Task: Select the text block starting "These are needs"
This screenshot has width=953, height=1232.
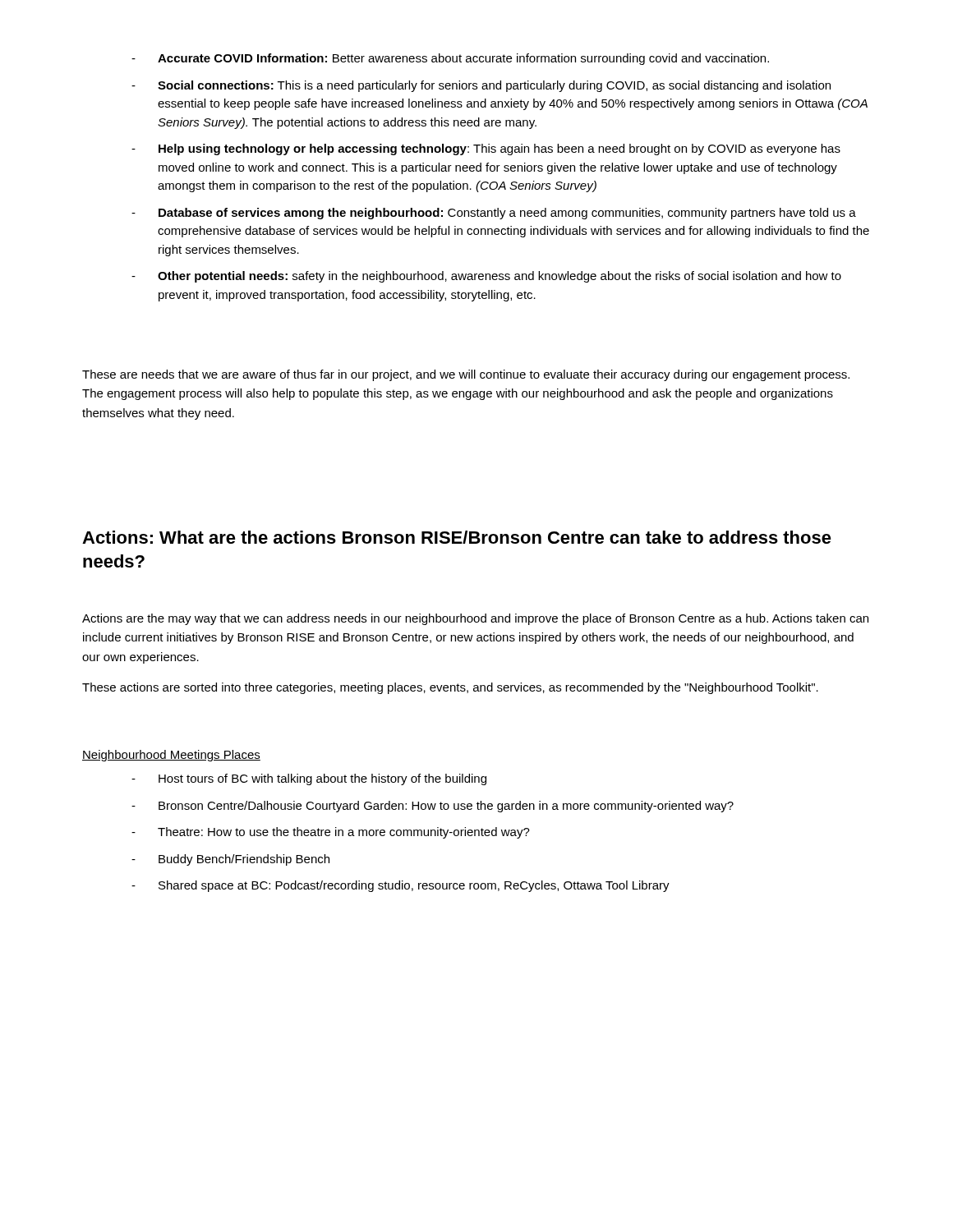Action: coord(466,393)
